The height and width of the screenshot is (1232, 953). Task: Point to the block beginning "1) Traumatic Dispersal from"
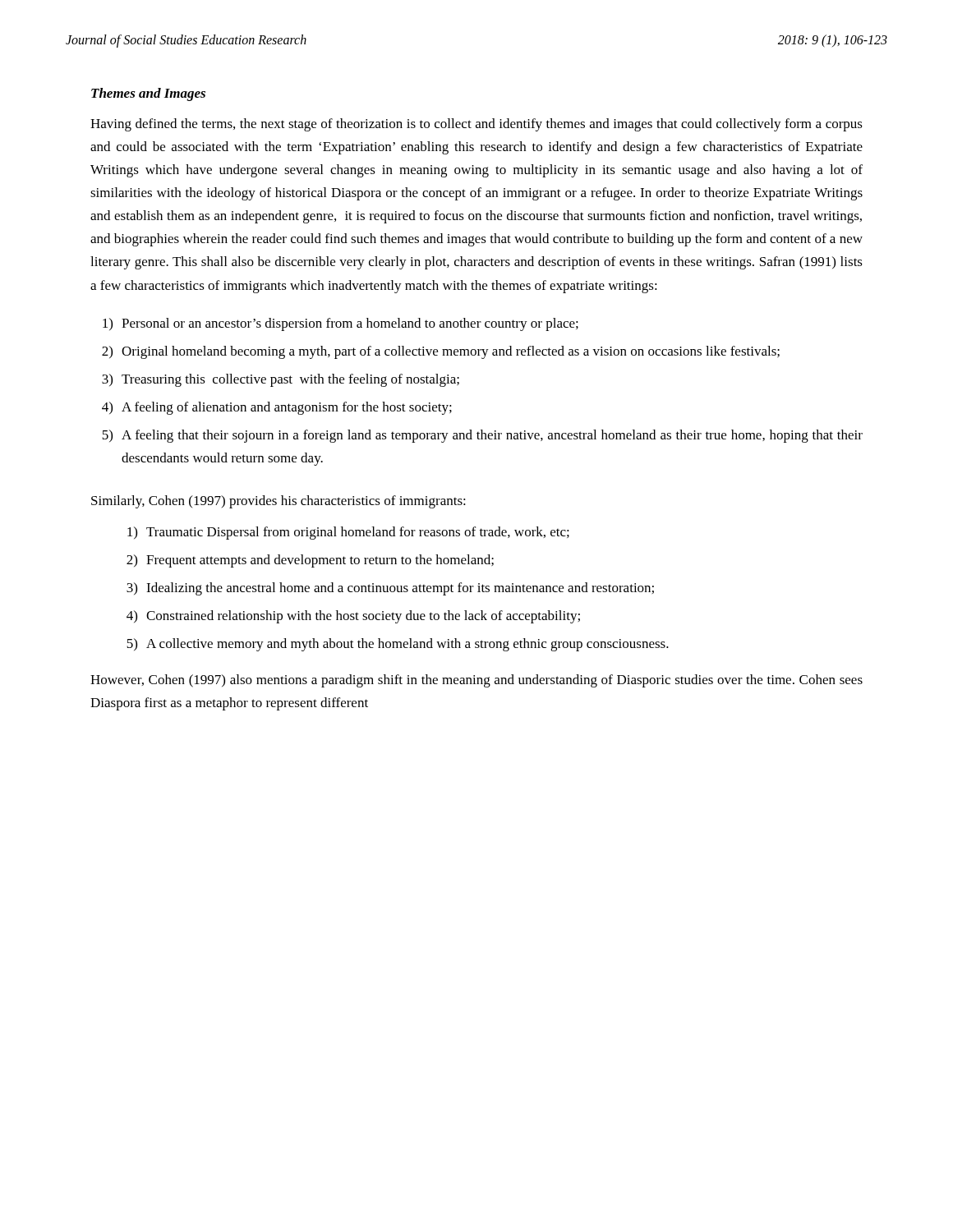click(343, 532)
